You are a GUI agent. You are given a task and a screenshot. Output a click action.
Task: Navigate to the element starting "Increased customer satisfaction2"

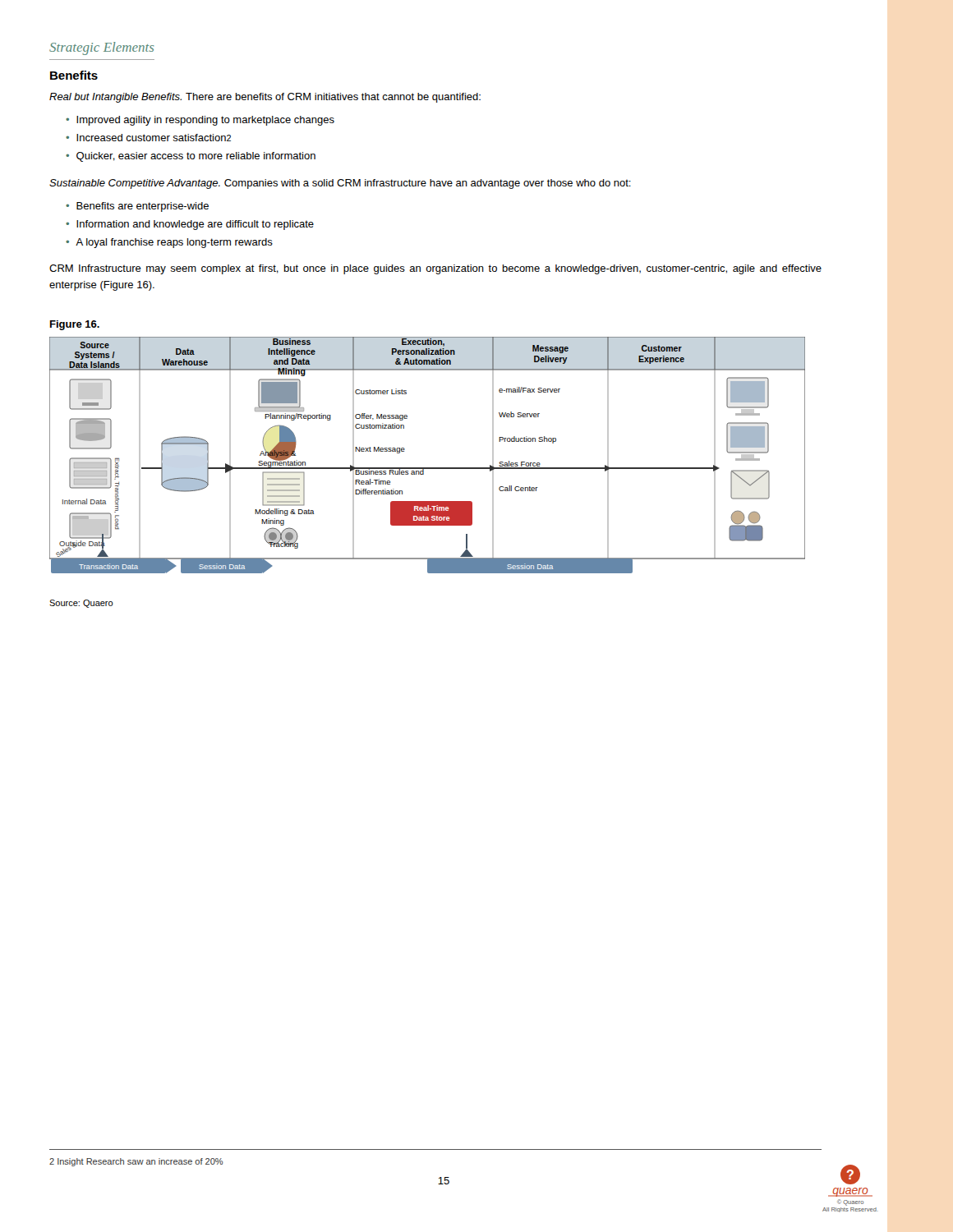[154, 139]
